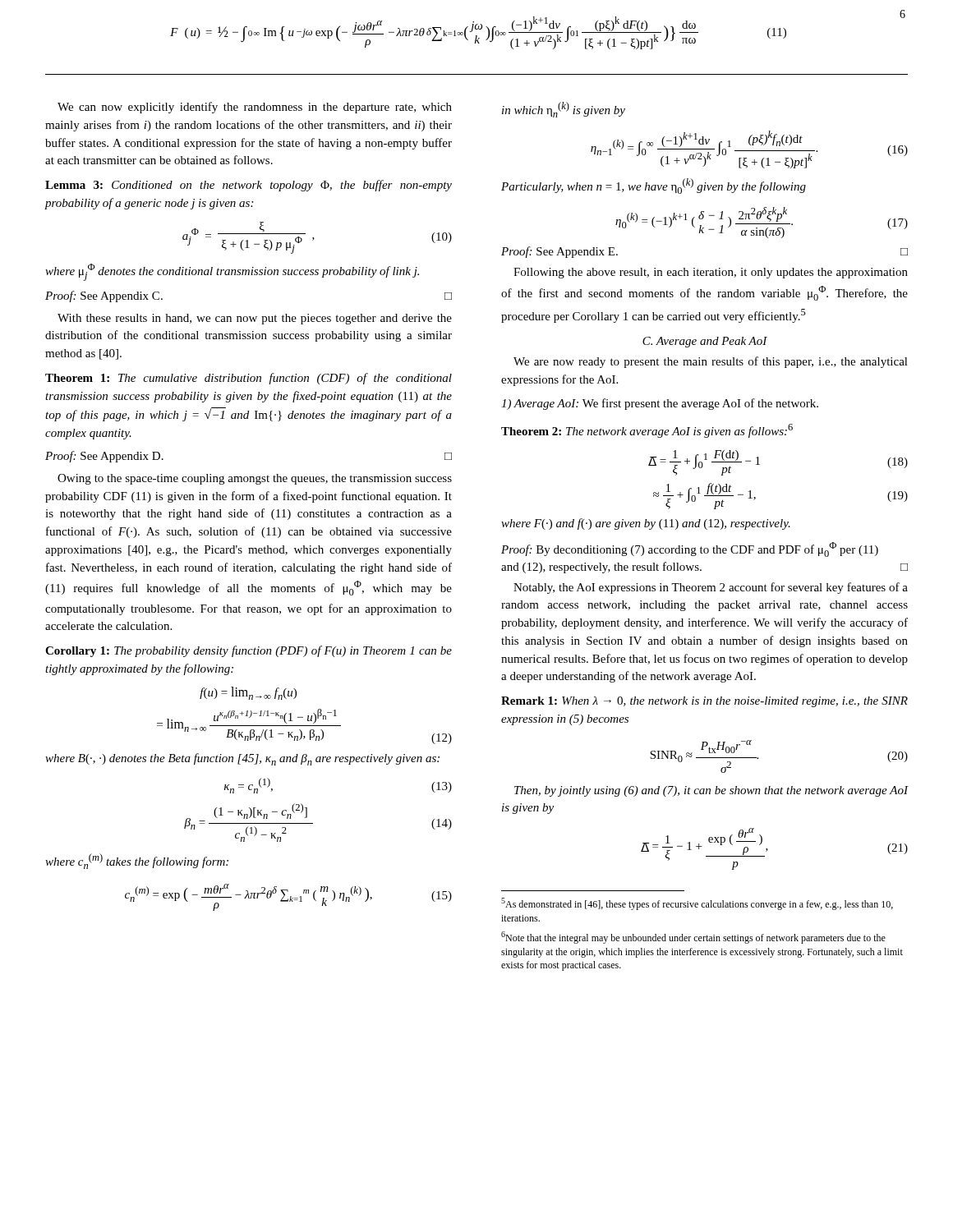Locate the formula containing "cn(m) = exp"
This screenshot has height=1232, width=953.
pos(288,895)
